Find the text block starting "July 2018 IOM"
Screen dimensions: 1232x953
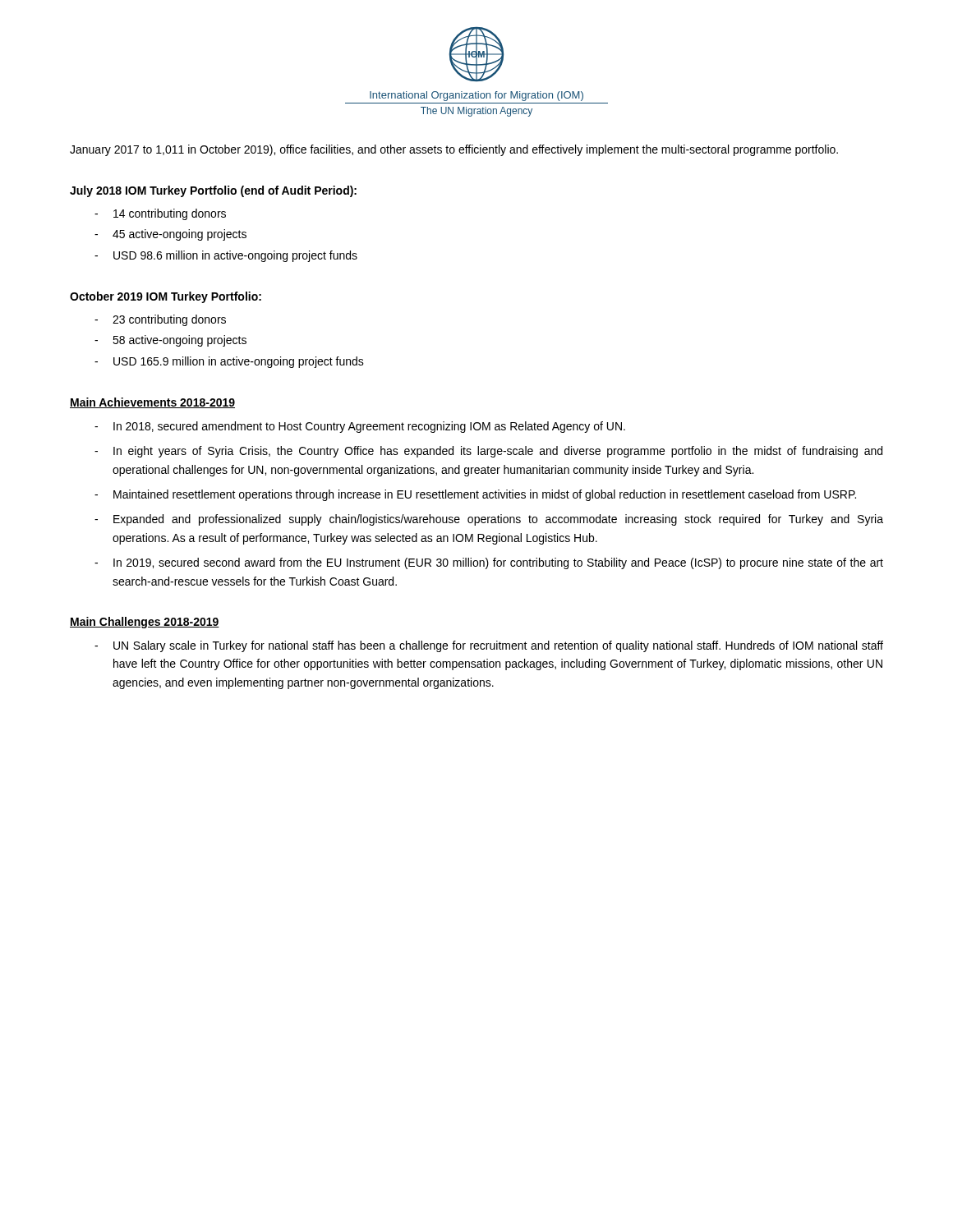(214, 190)
